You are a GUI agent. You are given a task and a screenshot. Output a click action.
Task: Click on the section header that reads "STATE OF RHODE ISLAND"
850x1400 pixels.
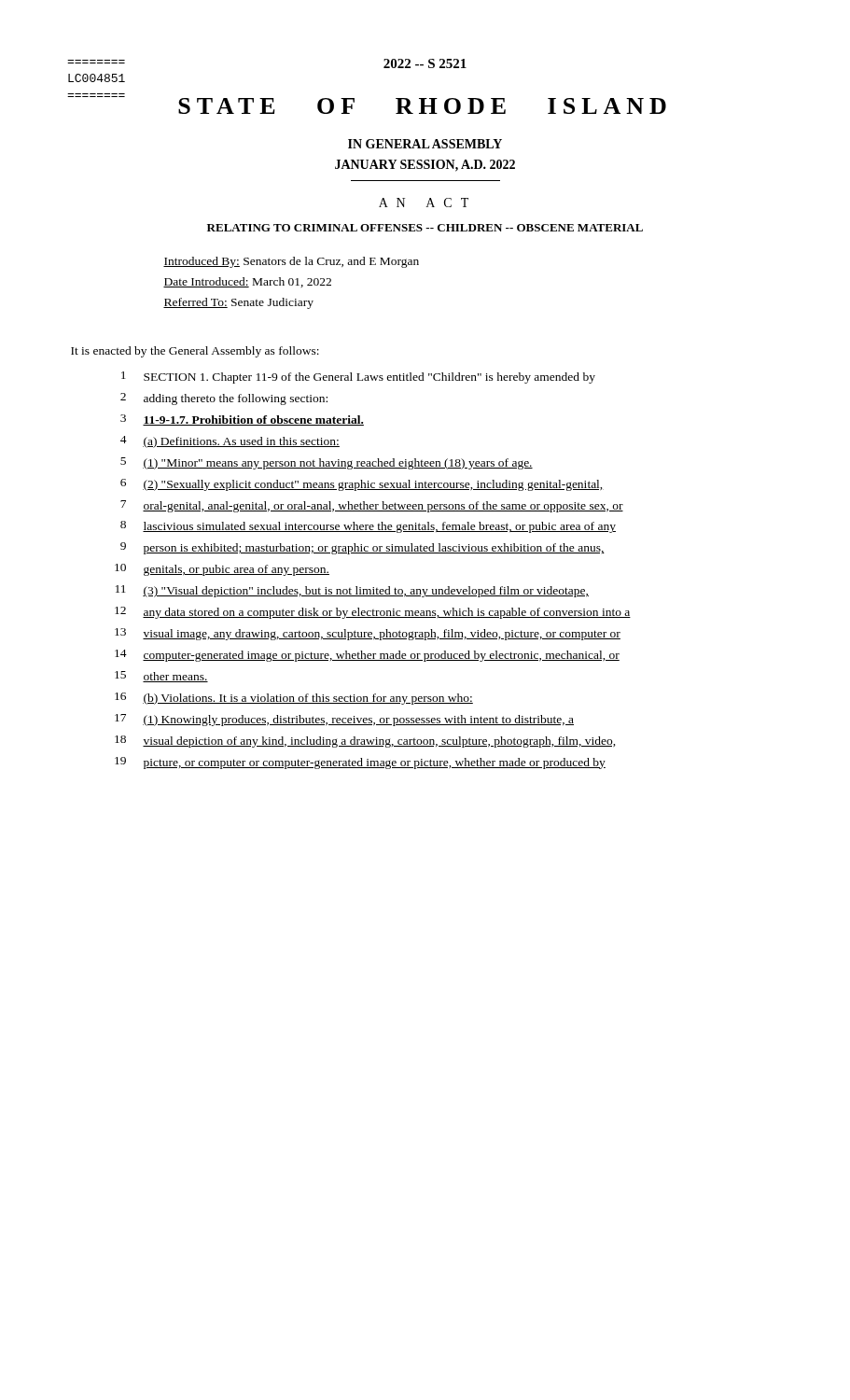click(425, 106)
